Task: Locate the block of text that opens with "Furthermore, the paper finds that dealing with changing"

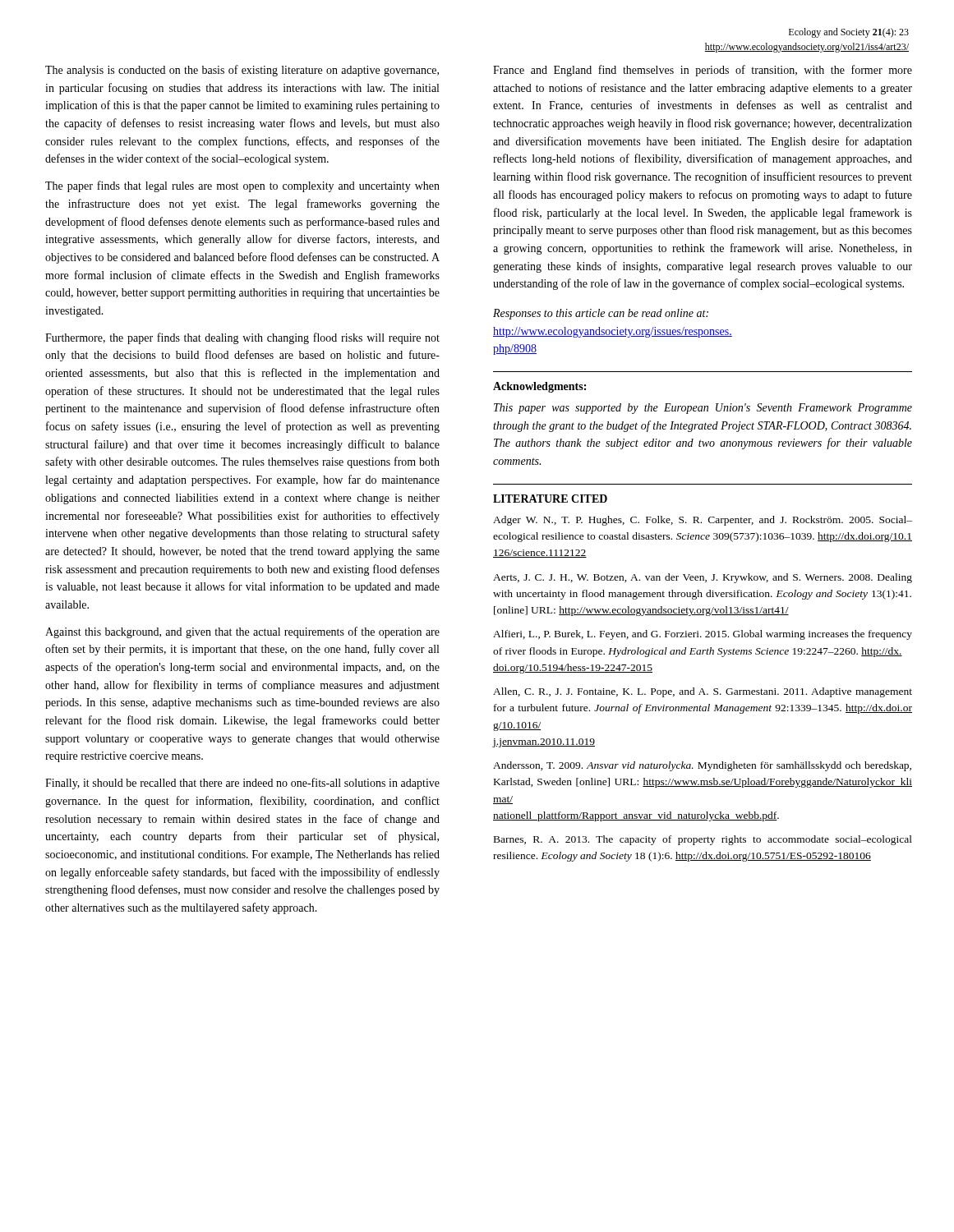Action: (242, 472)
